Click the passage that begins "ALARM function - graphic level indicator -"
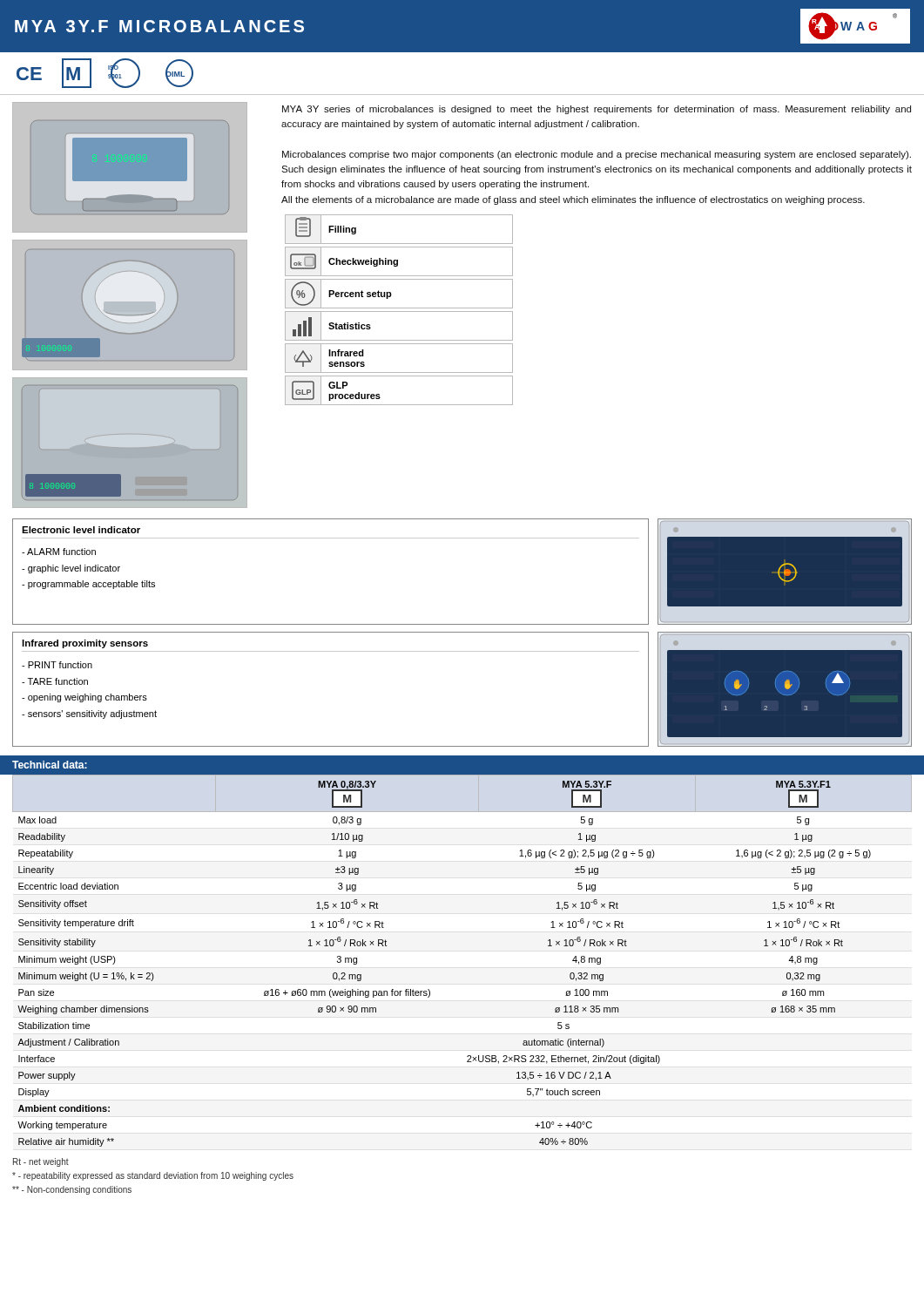924x1307 pixels. pos(89,568)
